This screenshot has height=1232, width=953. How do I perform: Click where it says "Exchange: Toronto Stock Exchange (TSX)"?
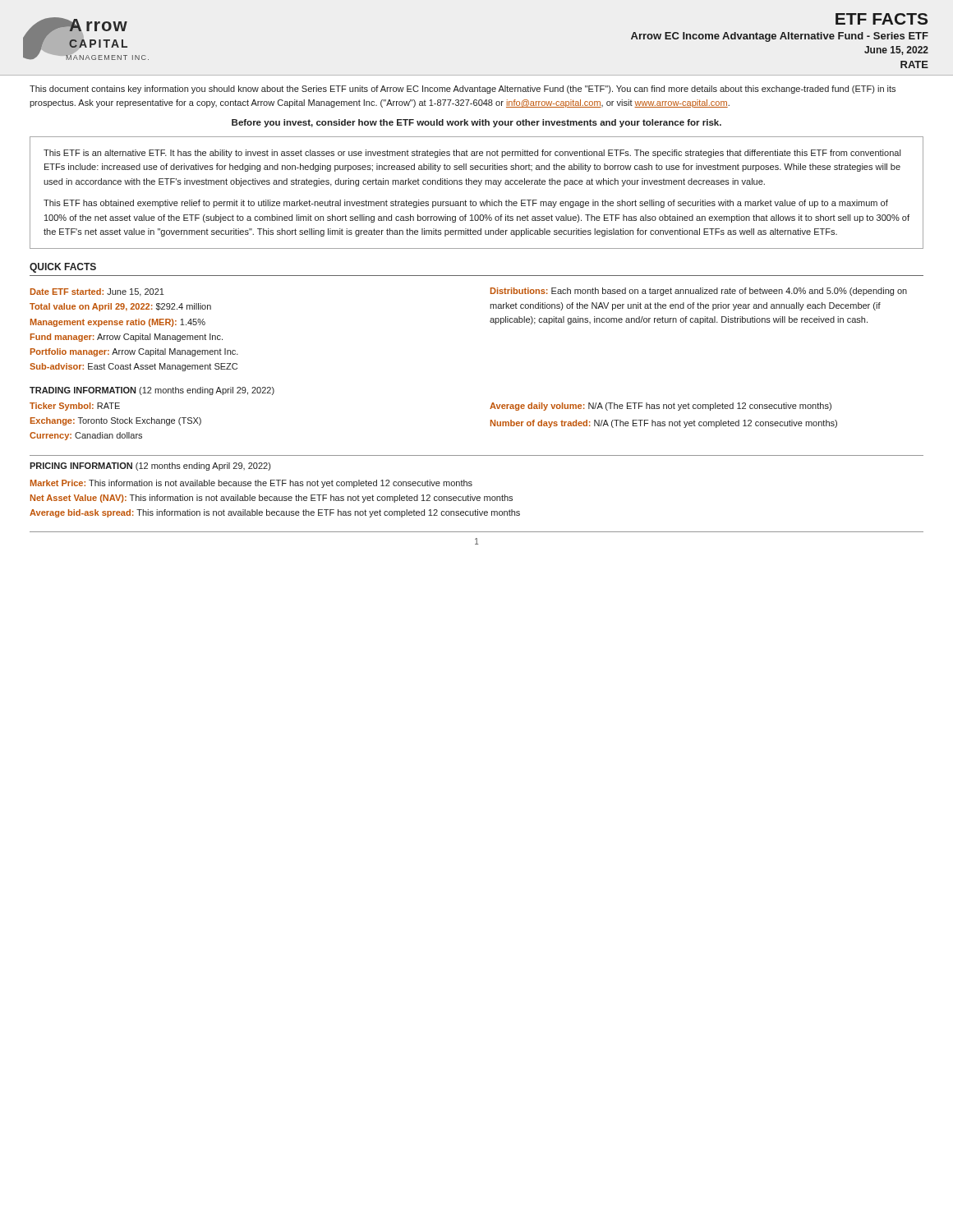(x=116, y=421)
